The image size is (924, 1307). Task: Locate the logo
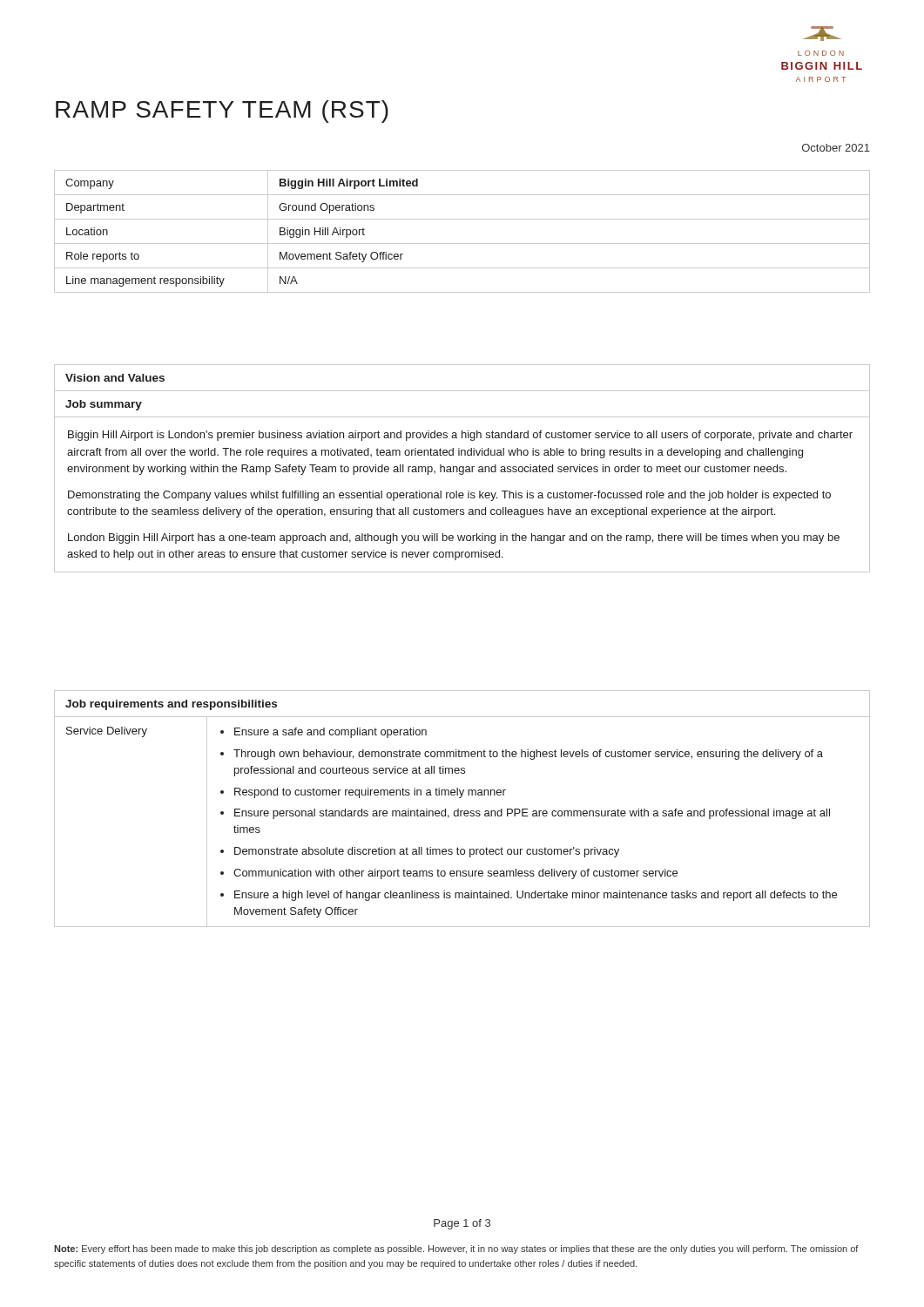pos(822,59)
